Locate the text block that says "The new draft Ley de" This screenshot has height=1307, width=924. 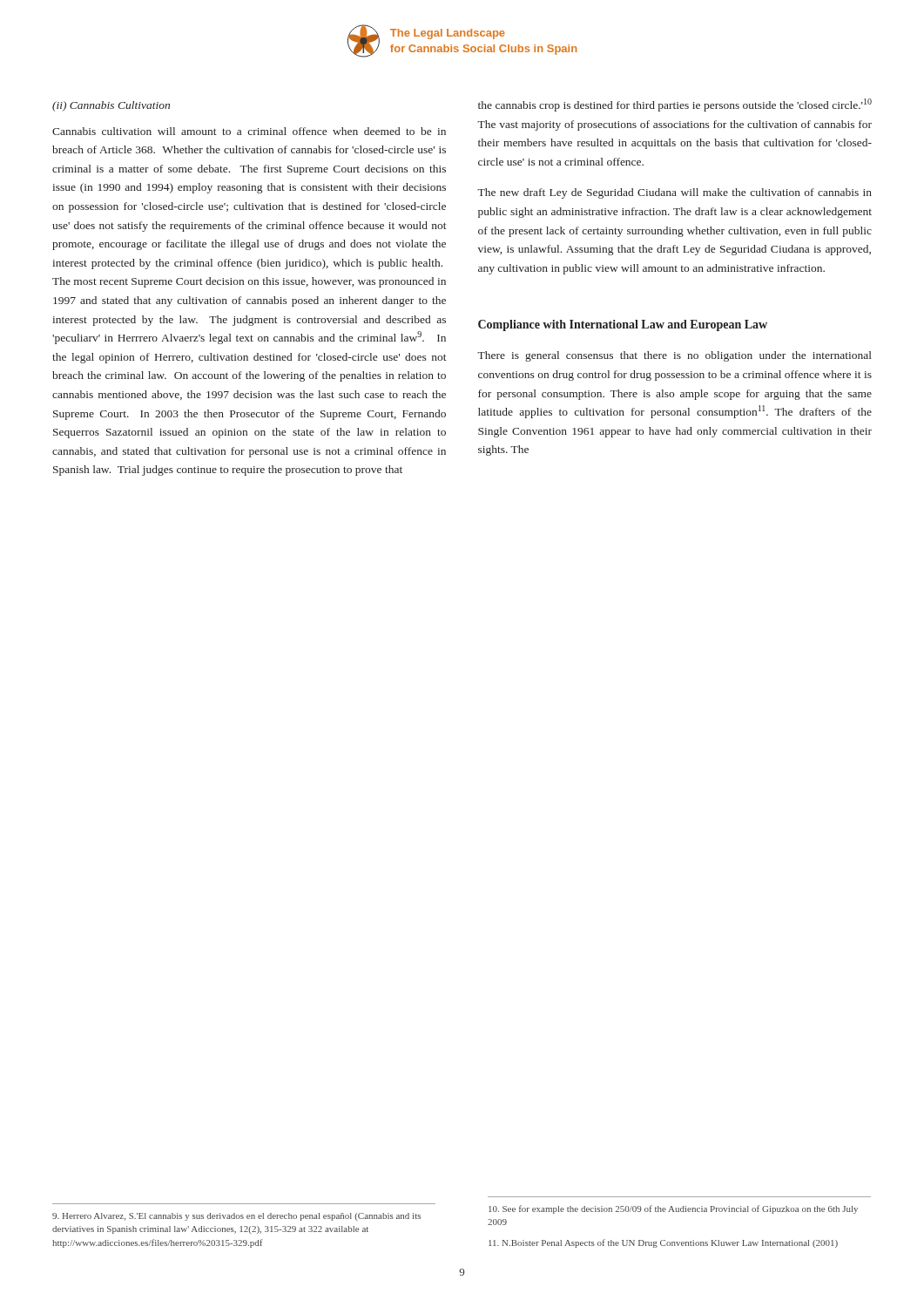click(x=675, y=230)
